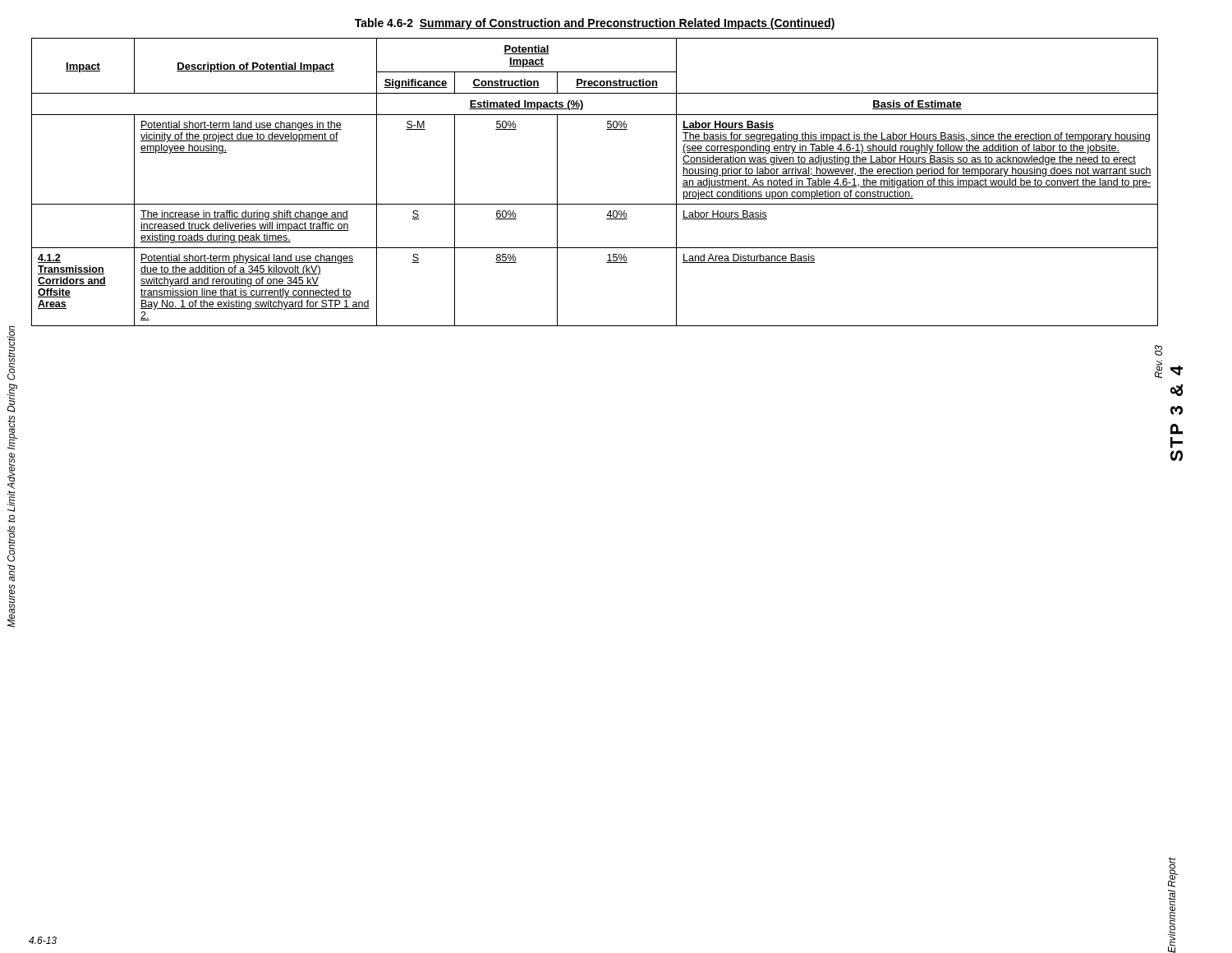This screenshot has height=953, width=1232.
Task: Locate the table
Action: 595,476
